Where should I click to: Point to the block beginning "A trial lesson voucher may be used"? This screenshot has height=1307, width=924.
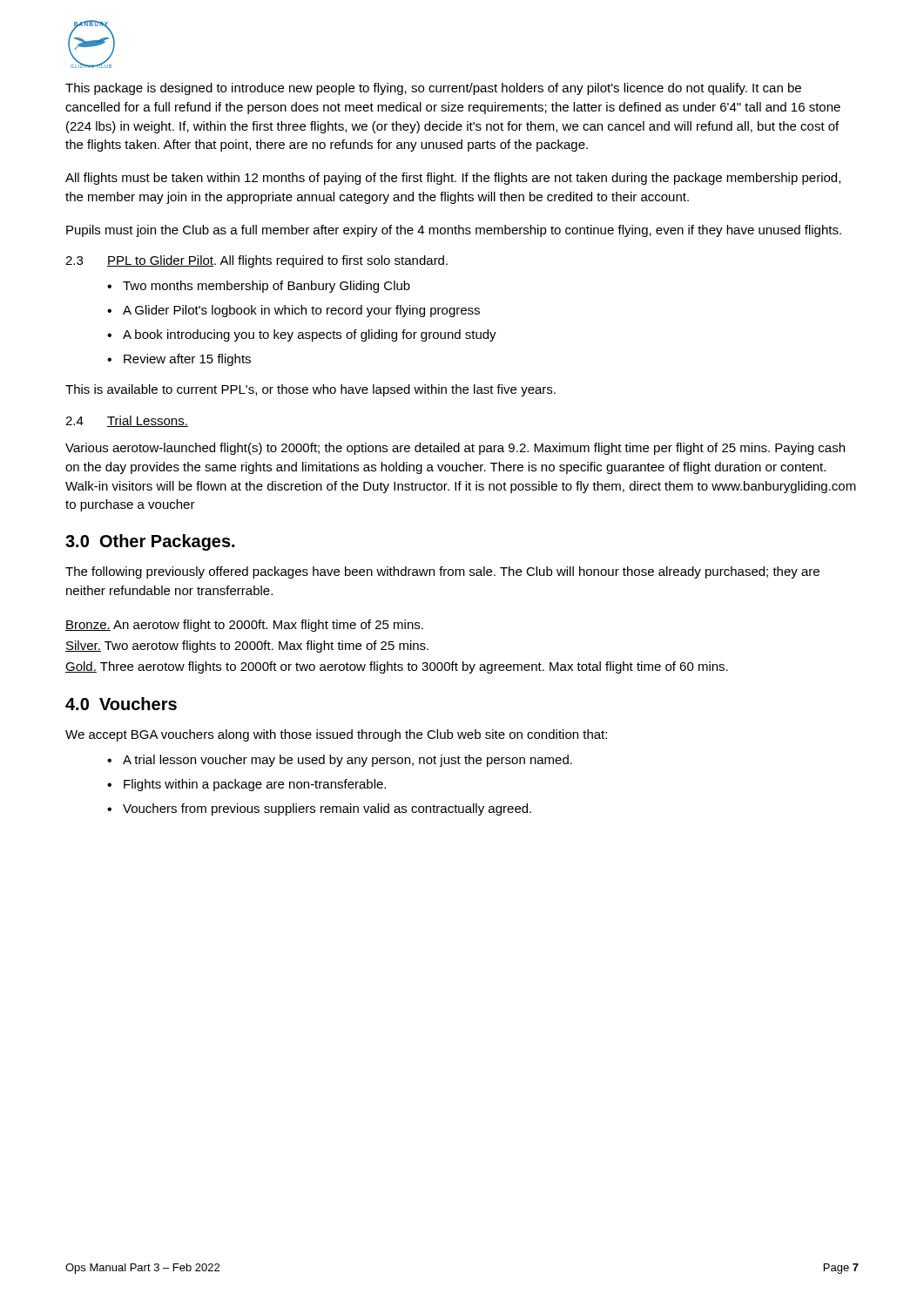[348, 760]
